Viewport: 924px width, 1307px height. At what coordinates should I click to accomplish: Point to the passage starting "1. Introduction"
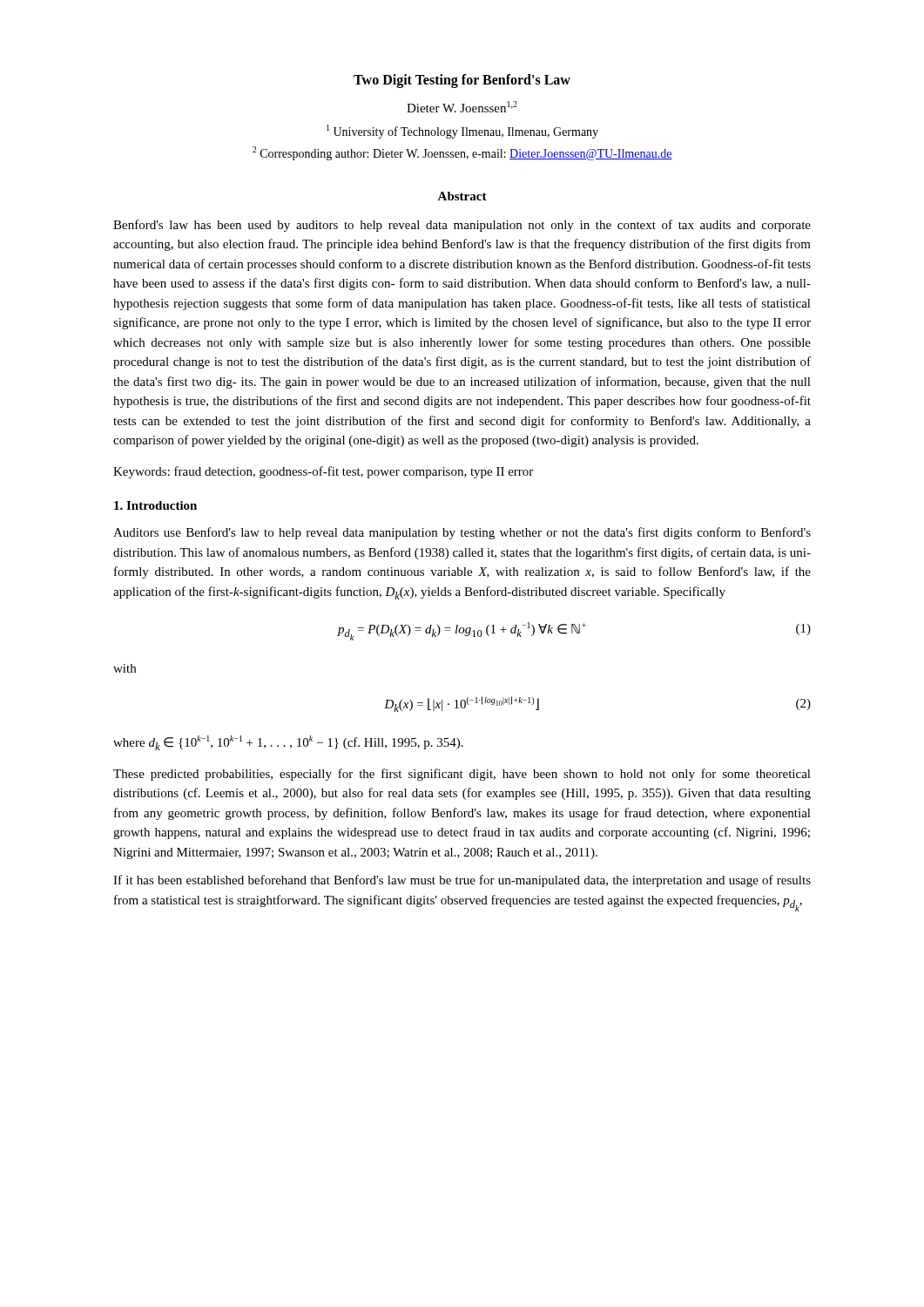(x=155, y=506)
